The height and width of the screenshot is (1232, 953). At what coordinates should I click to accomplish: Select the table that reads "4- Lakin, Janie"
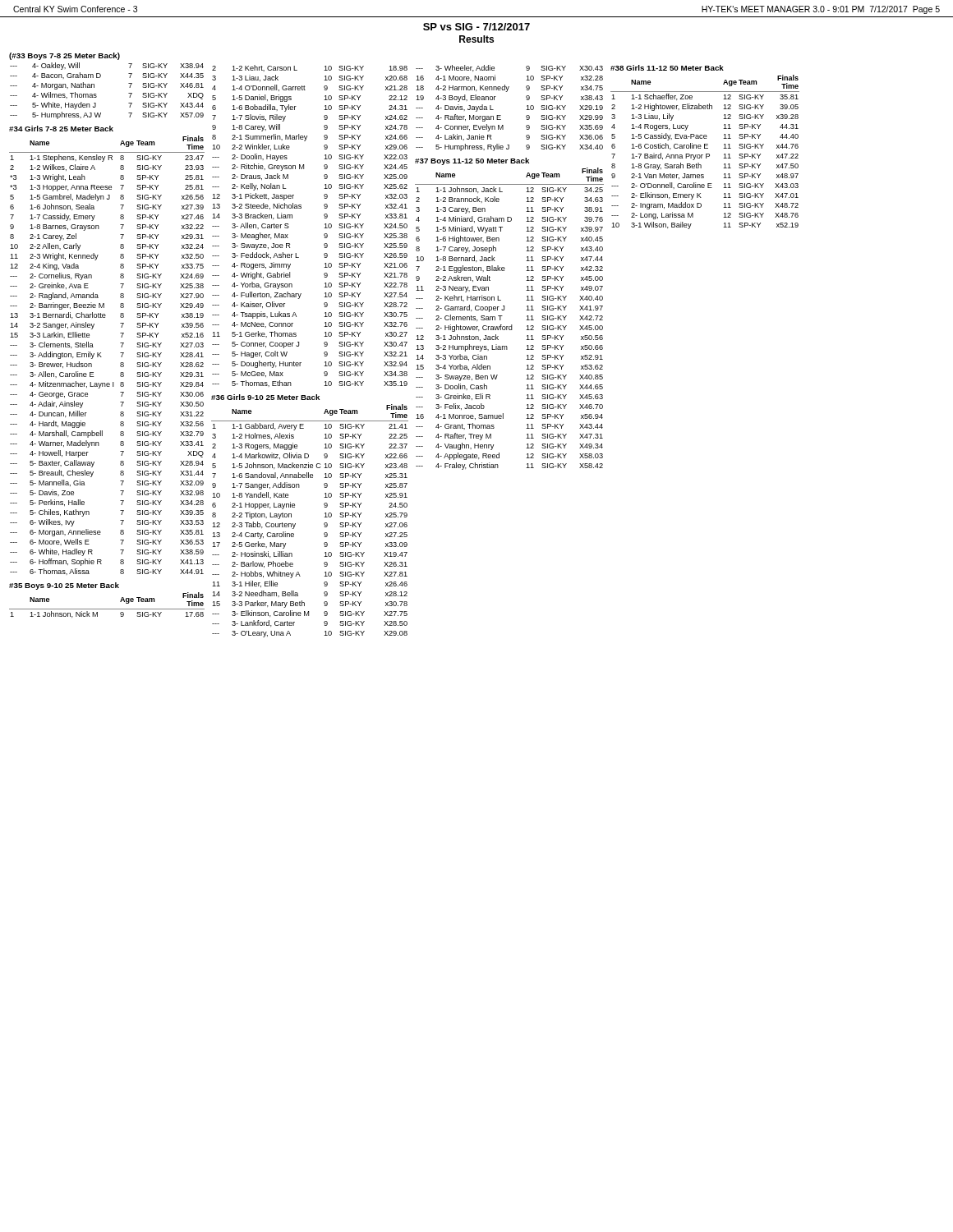[509, 108]
